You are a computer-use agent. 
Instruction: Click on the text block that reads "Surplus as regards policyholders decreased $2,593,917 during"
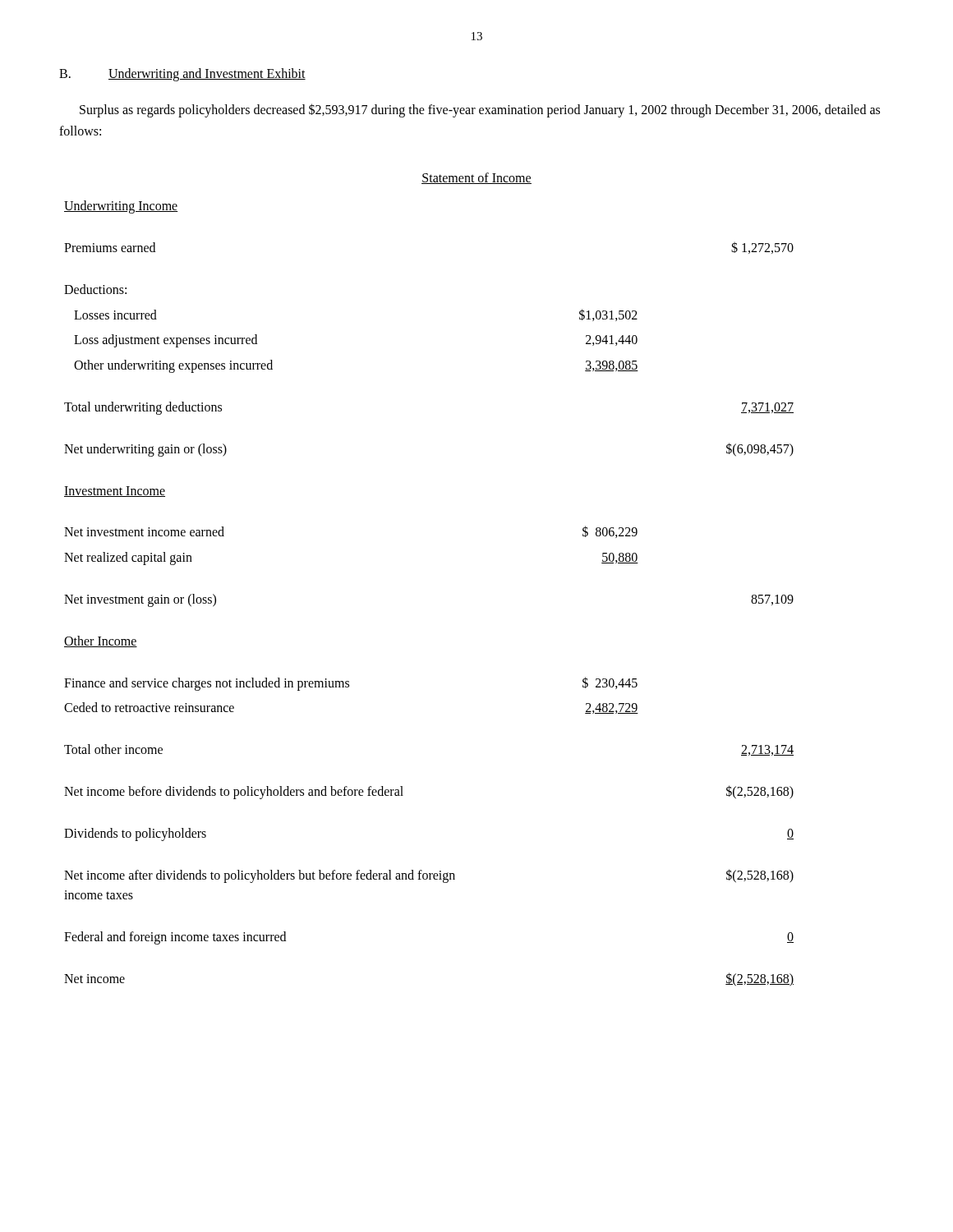(x=470, y=120)
